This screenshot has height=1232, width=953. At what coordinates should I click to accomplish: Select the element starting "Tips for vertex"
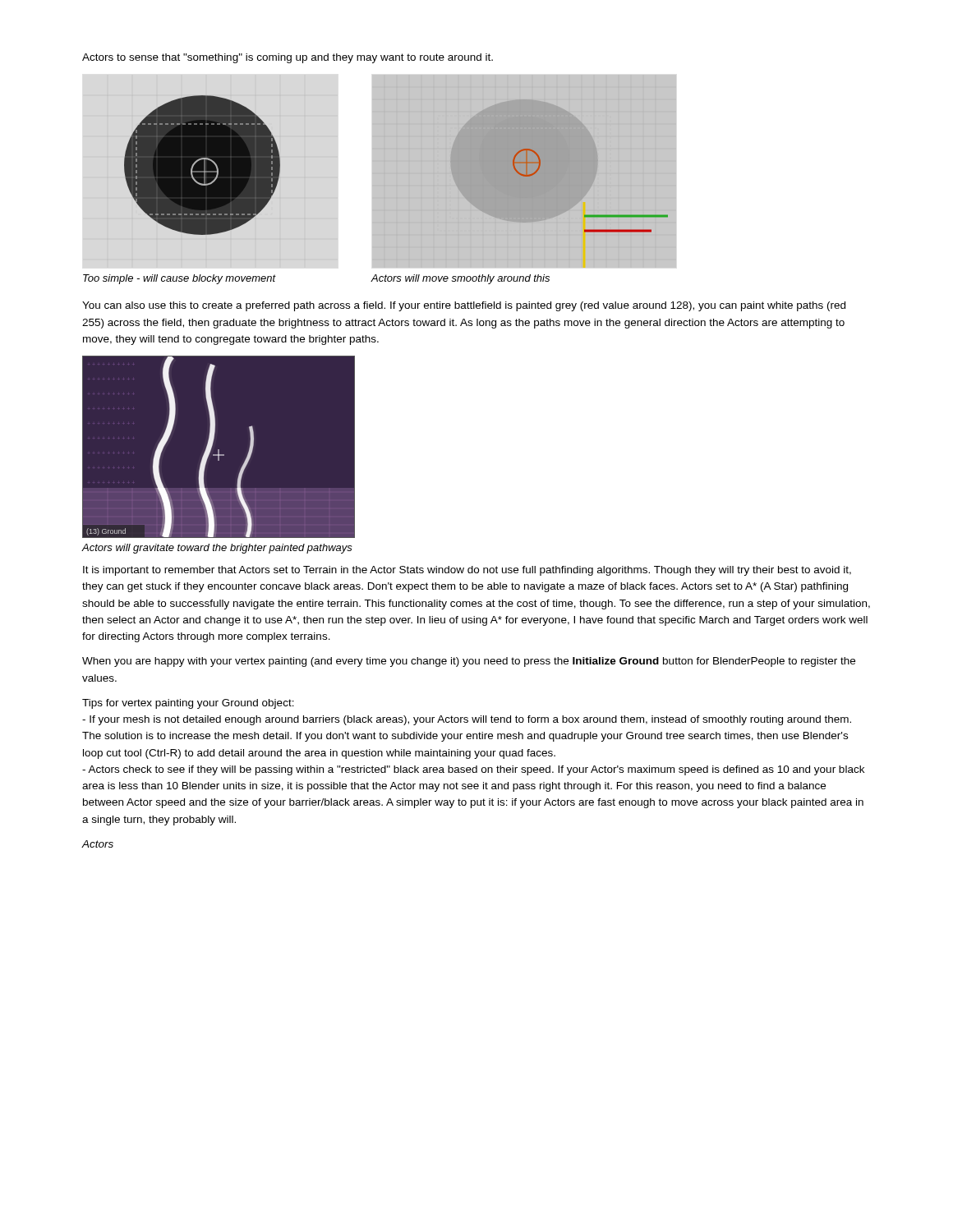473,761
